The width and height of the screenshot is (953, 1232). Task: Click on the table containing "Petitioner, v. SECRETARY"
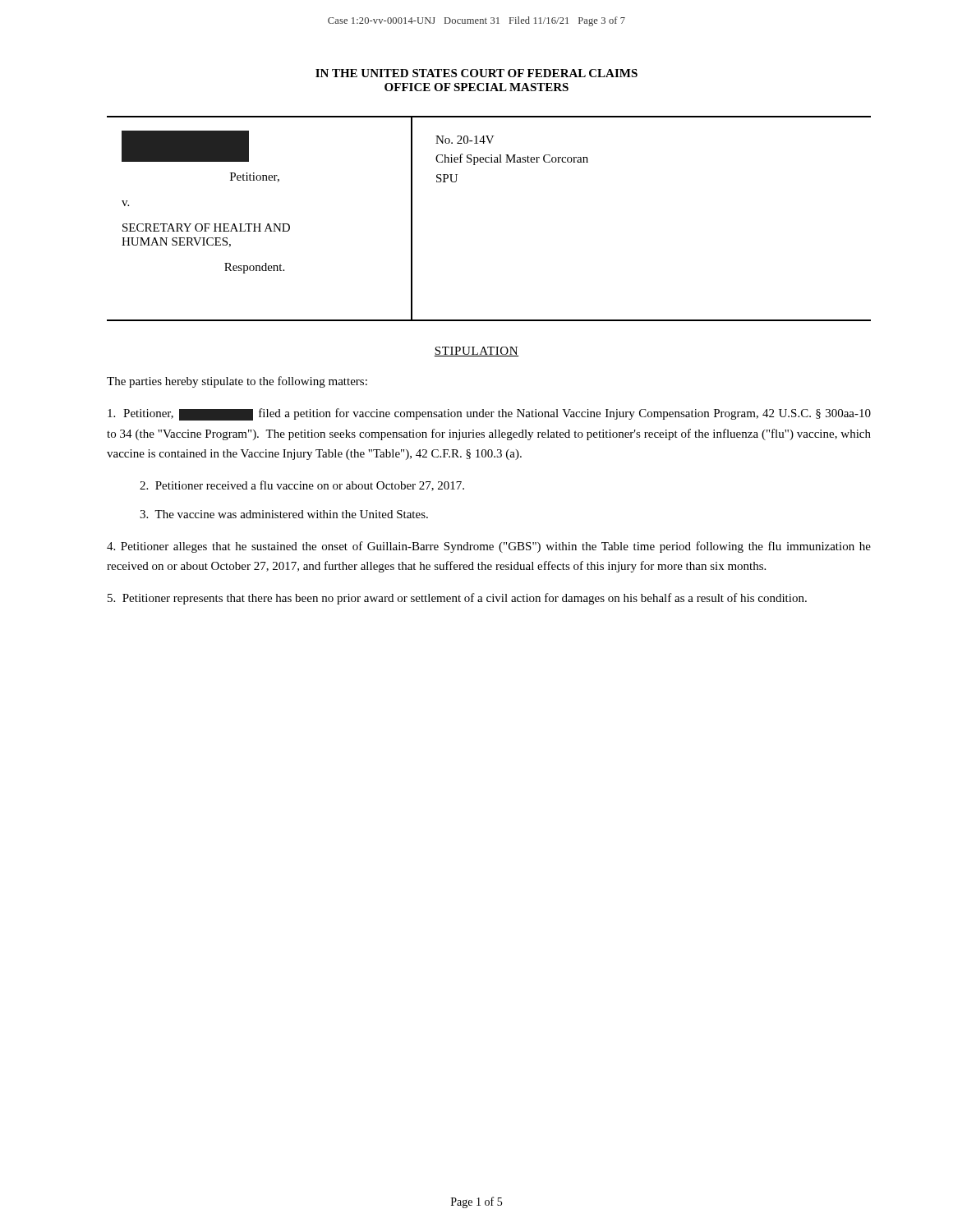[489, 218]
